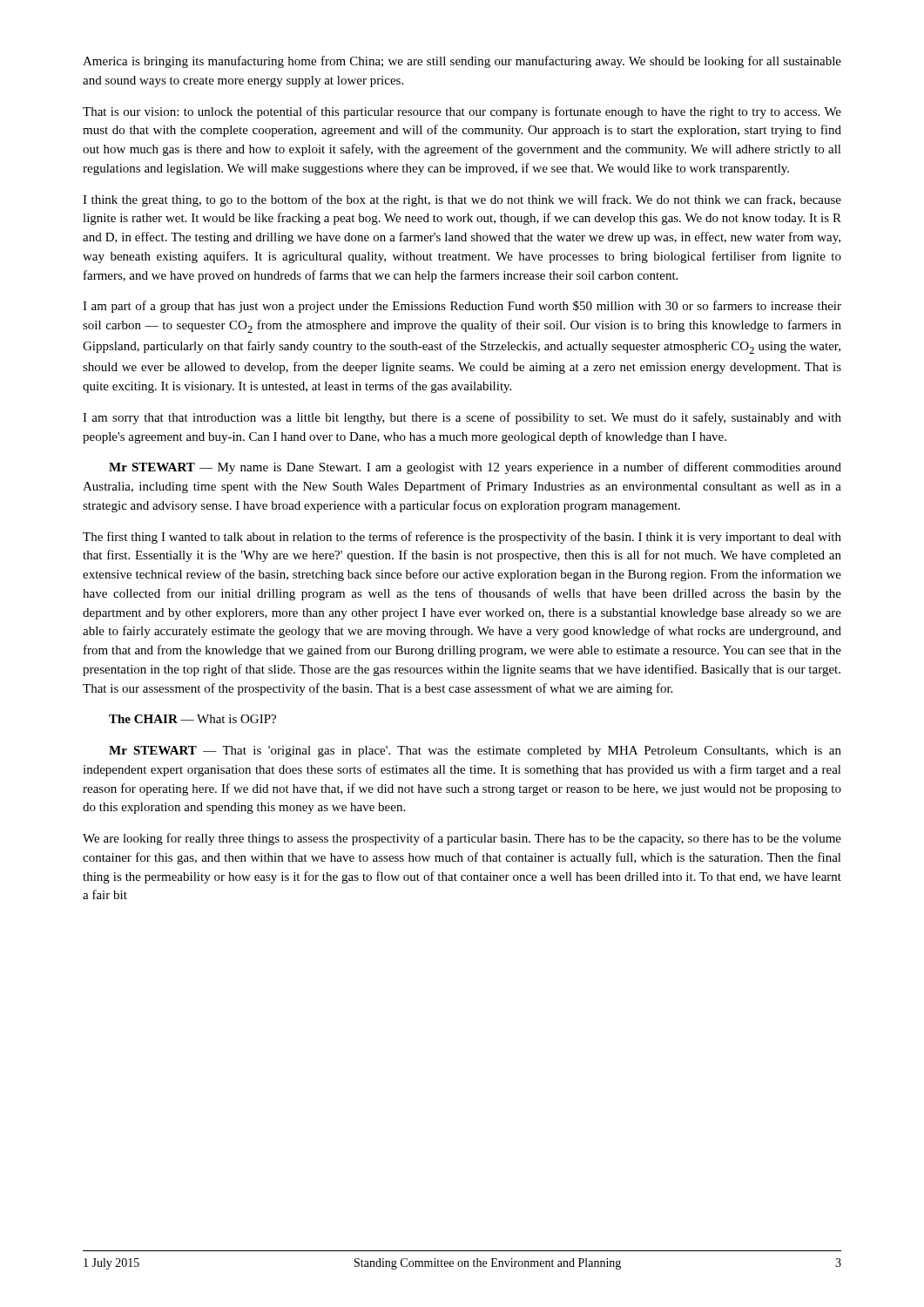Find the region starting "We are looking for really three things to"
This screenshot has width=924, height=1307.
(x=462, y=867)
